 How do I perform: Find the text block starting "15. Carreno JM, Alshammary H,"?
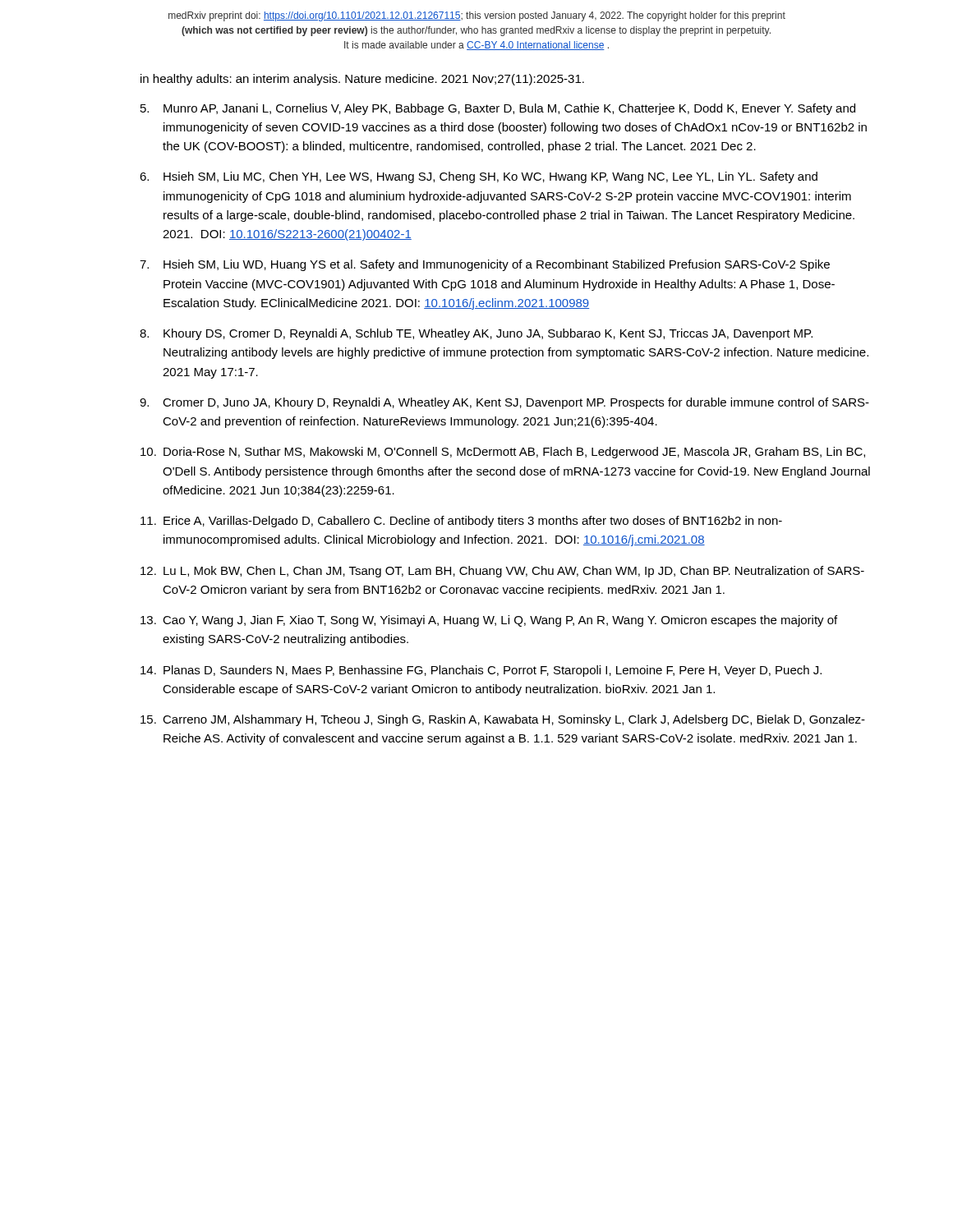coord(505,729)
